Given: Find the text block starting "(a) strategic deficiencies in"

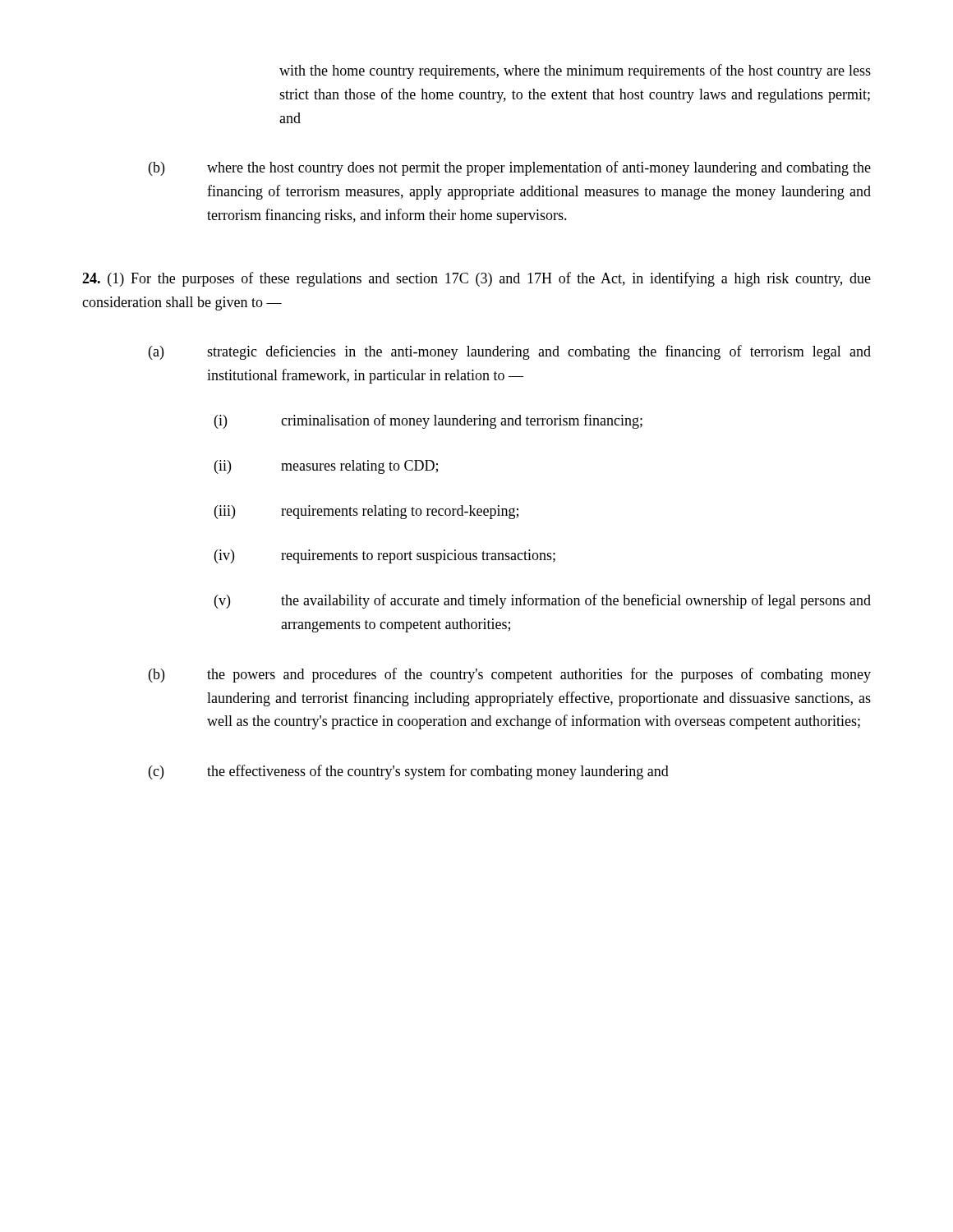Looking at the screenshot, I should coord(509,364).
